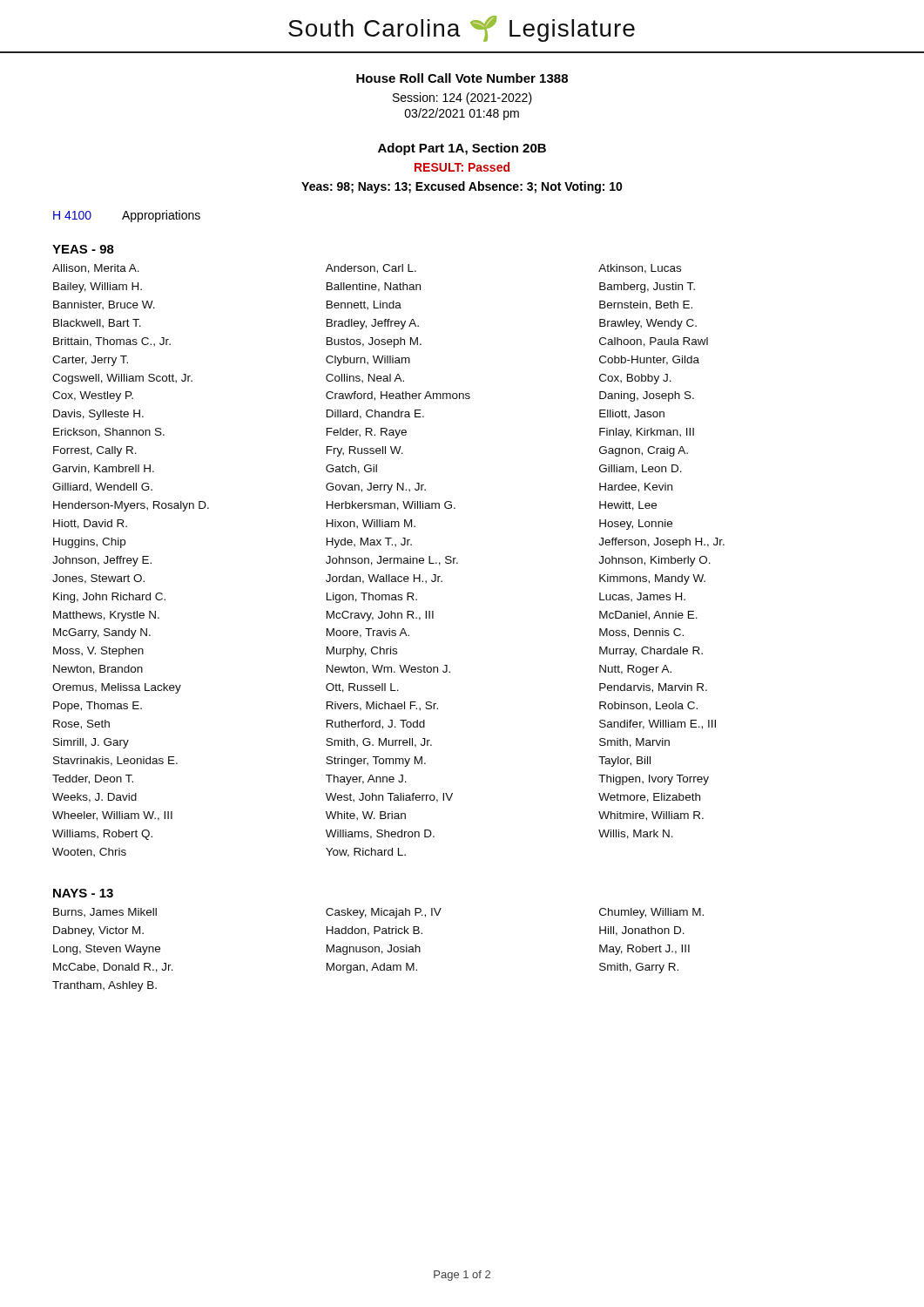Point to the passage starting "Adopt Part 1A, Section 20B"
924x1307 pixels.
(x=462, y=148)
